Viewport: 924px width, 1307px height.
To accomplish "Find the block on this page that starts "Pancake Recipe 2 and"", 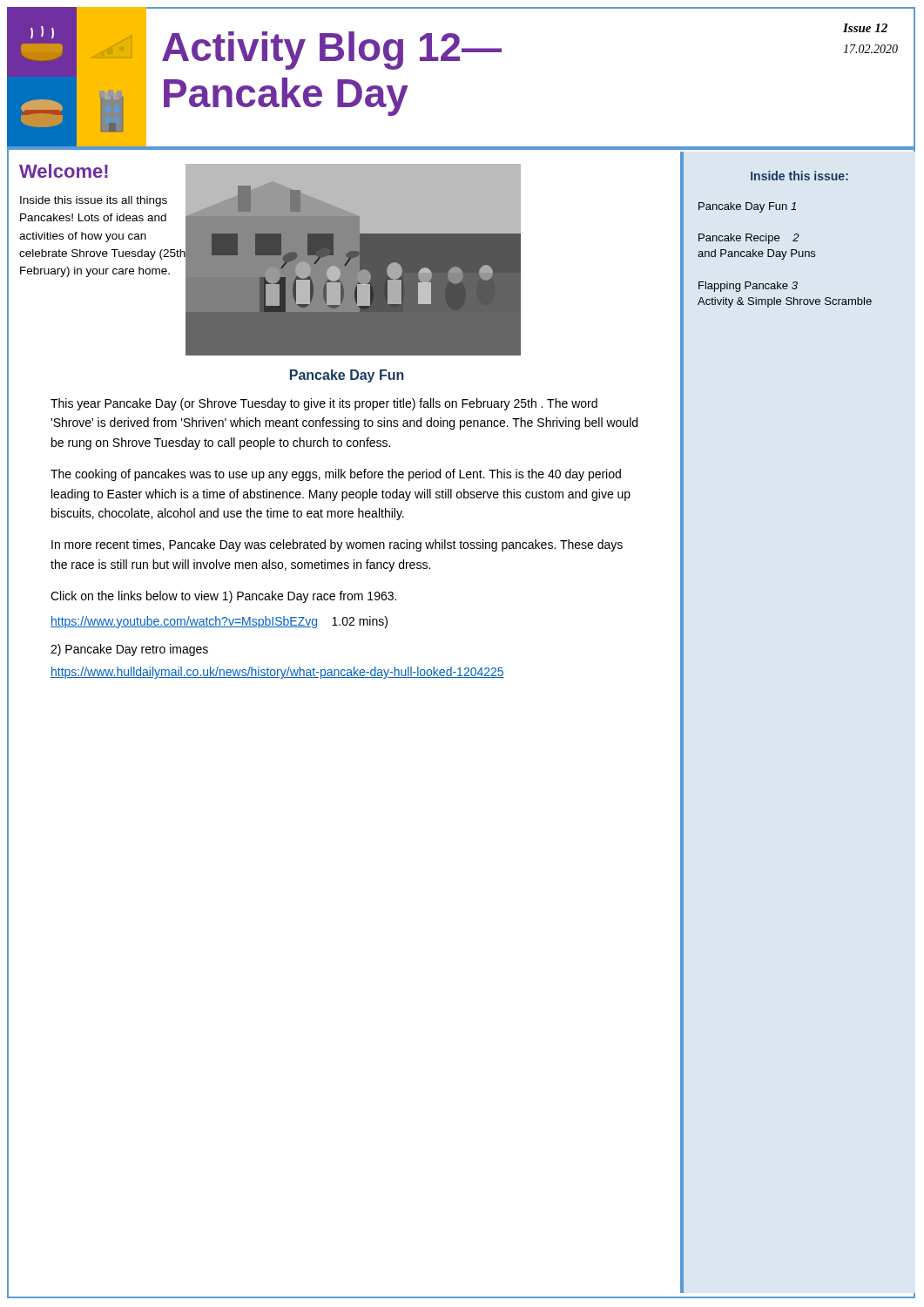I will point(757,246).
